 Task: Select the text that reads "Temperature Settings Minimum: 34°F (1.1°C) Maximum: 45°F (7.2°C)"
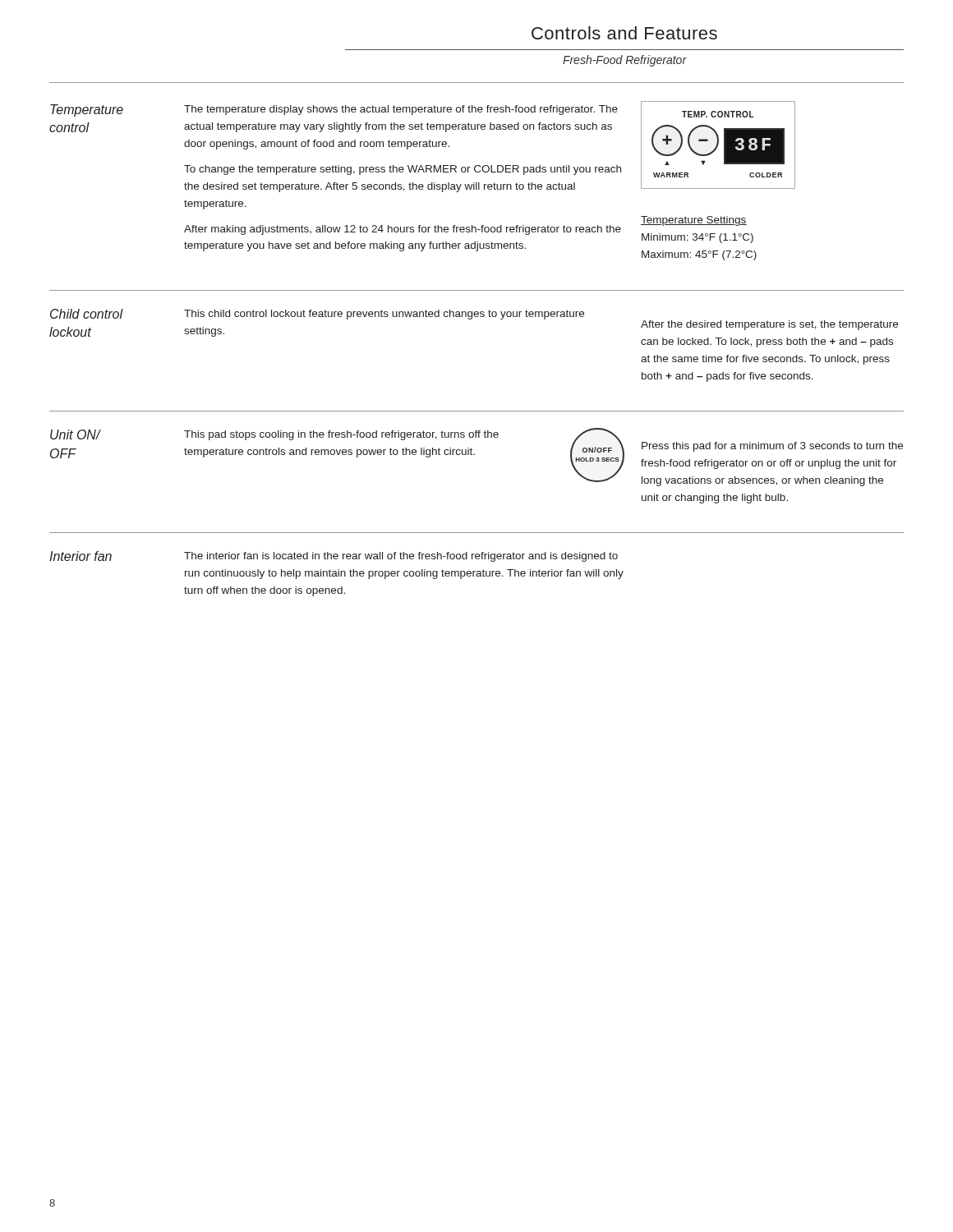[x=694, y=221]
